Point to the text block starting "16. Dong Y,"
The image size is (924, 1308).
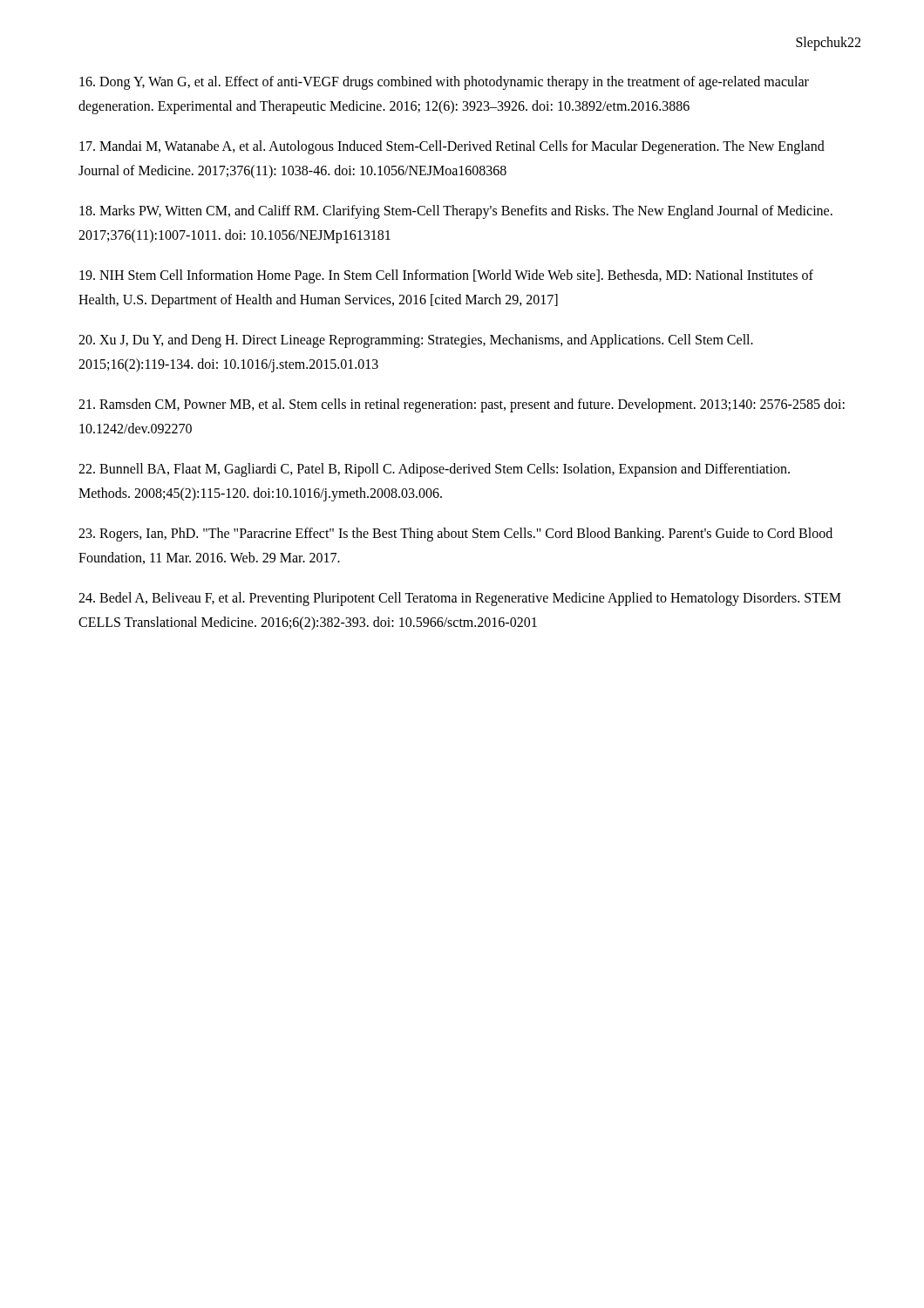[x=444, y=94]
